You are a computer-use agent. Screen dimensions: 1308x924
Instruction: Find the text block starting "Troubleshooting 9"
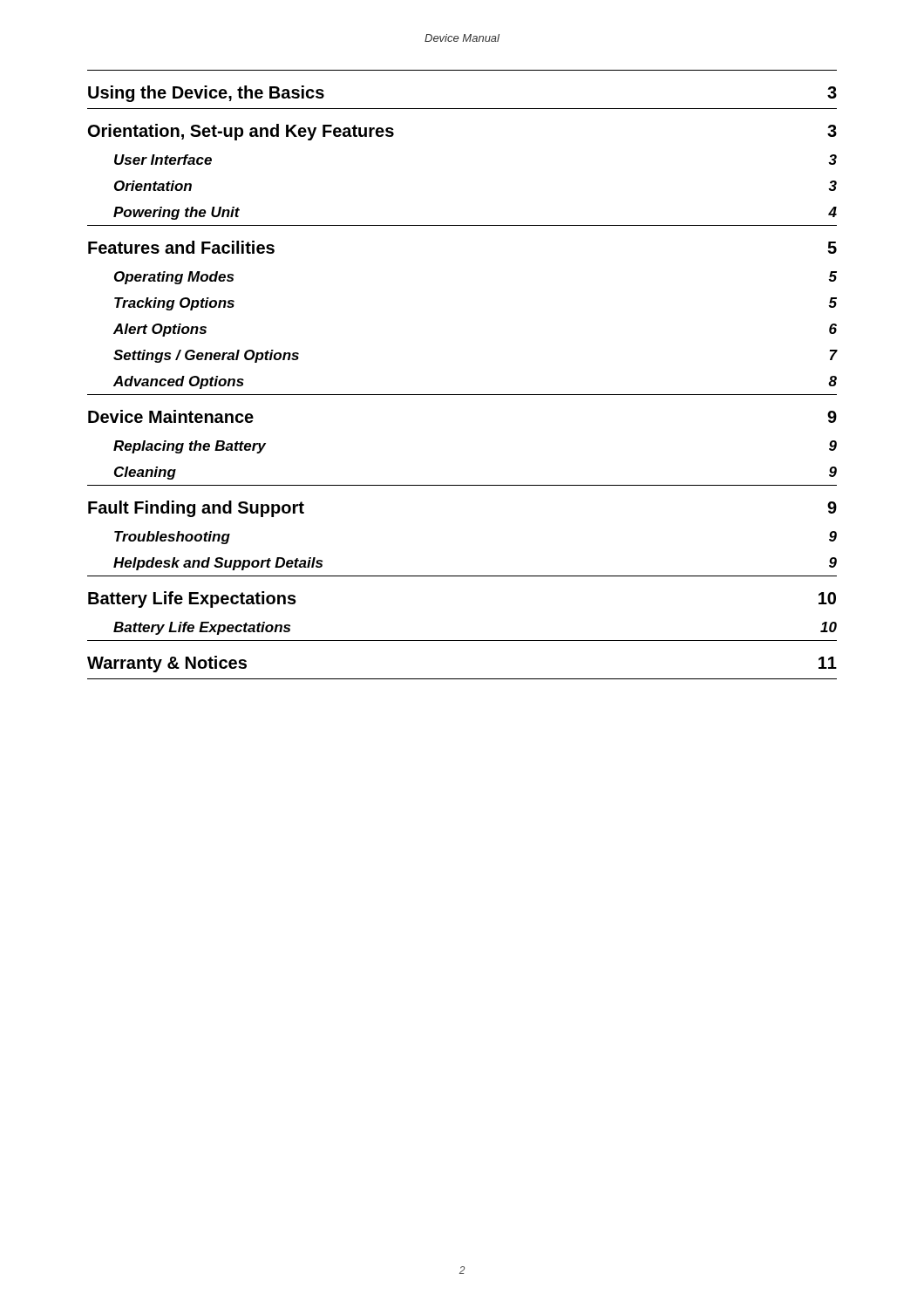click(179, 537)
